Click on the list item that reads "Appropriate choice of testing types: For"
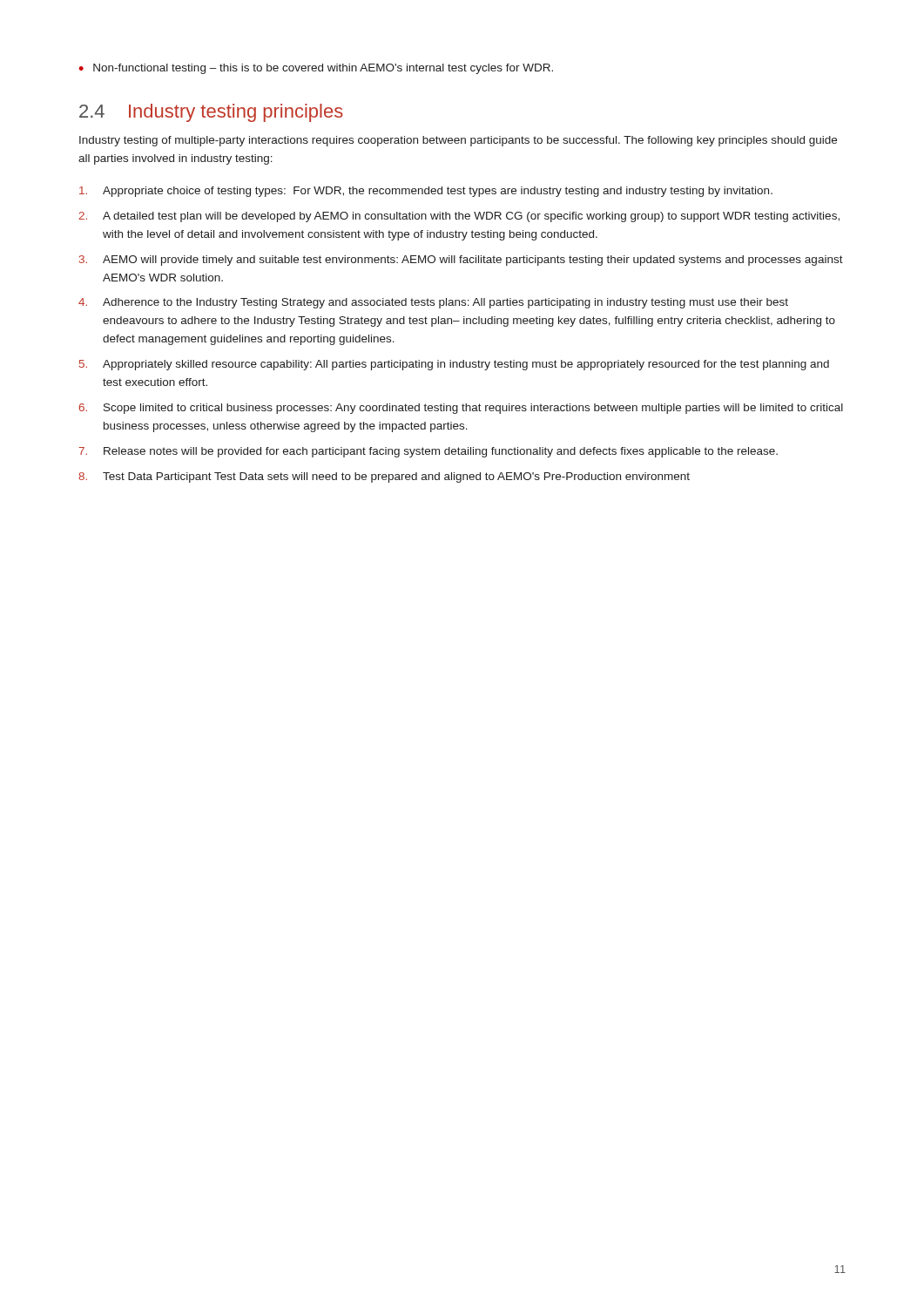 [462, 191]
